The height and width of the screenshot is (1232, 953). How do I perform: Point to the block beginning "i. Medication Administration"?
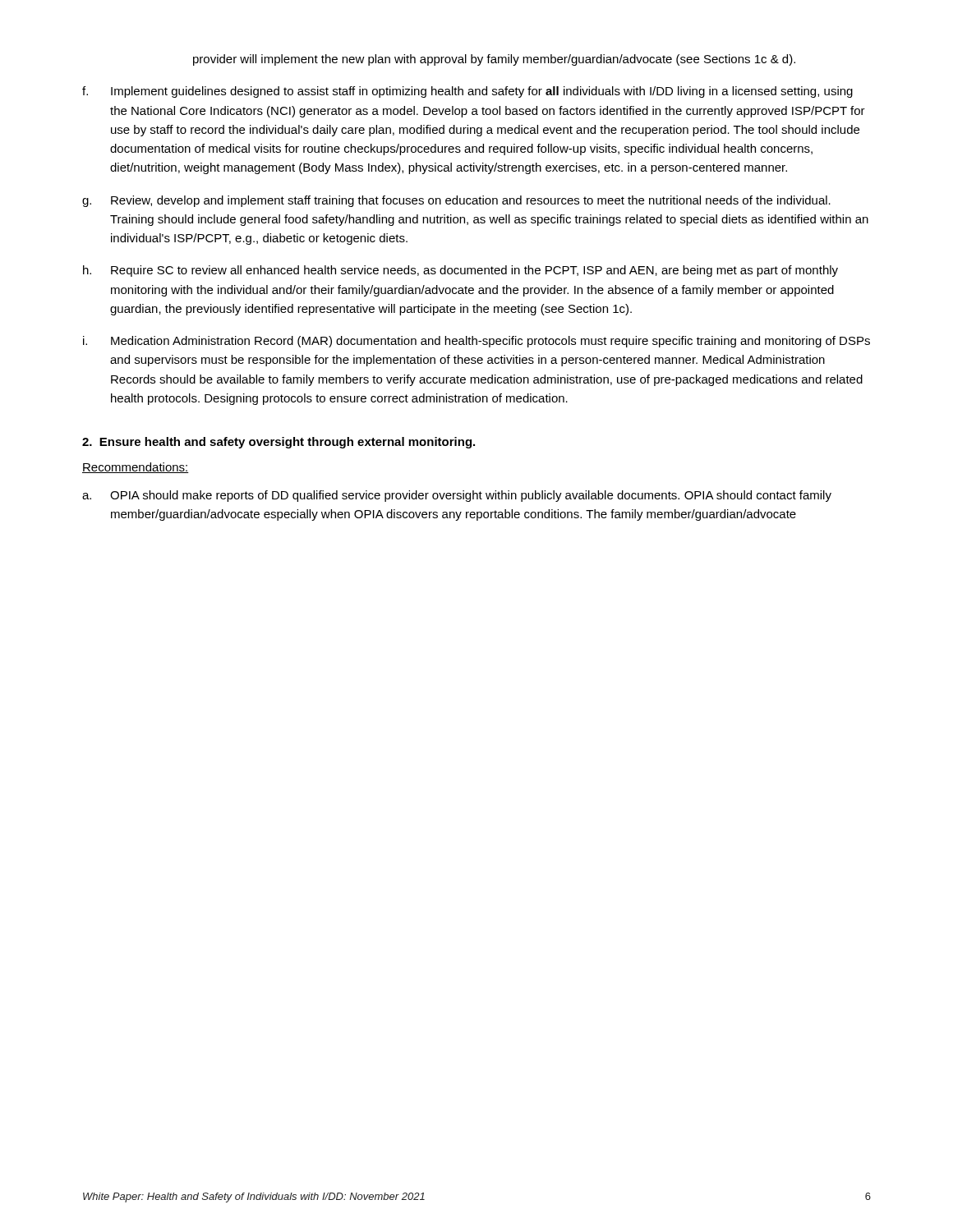476,369
